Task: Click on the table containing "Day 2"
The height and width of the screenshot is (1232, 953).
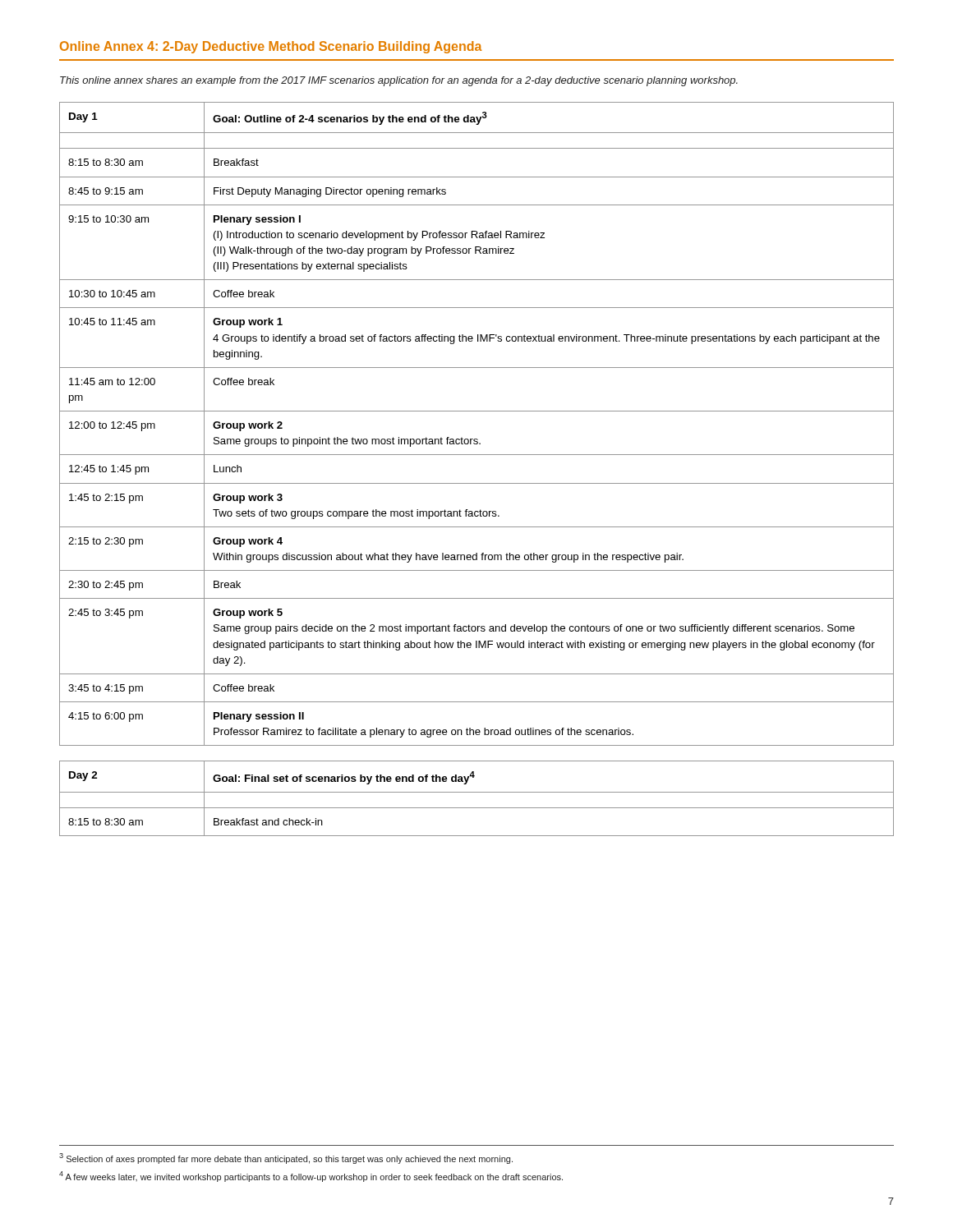Action: tap(476, 799)
